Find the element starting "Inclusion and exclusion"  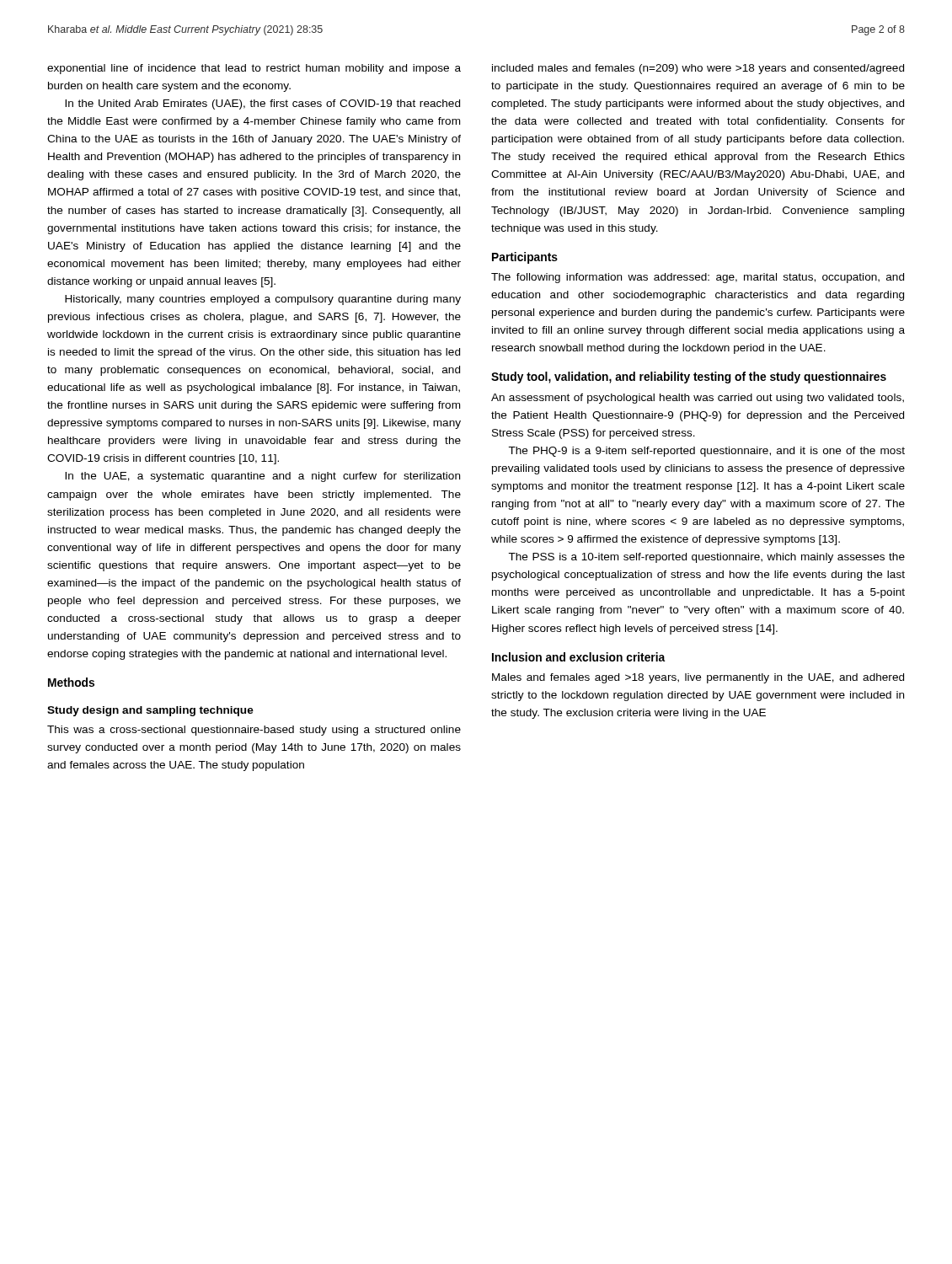click(578, 657)
